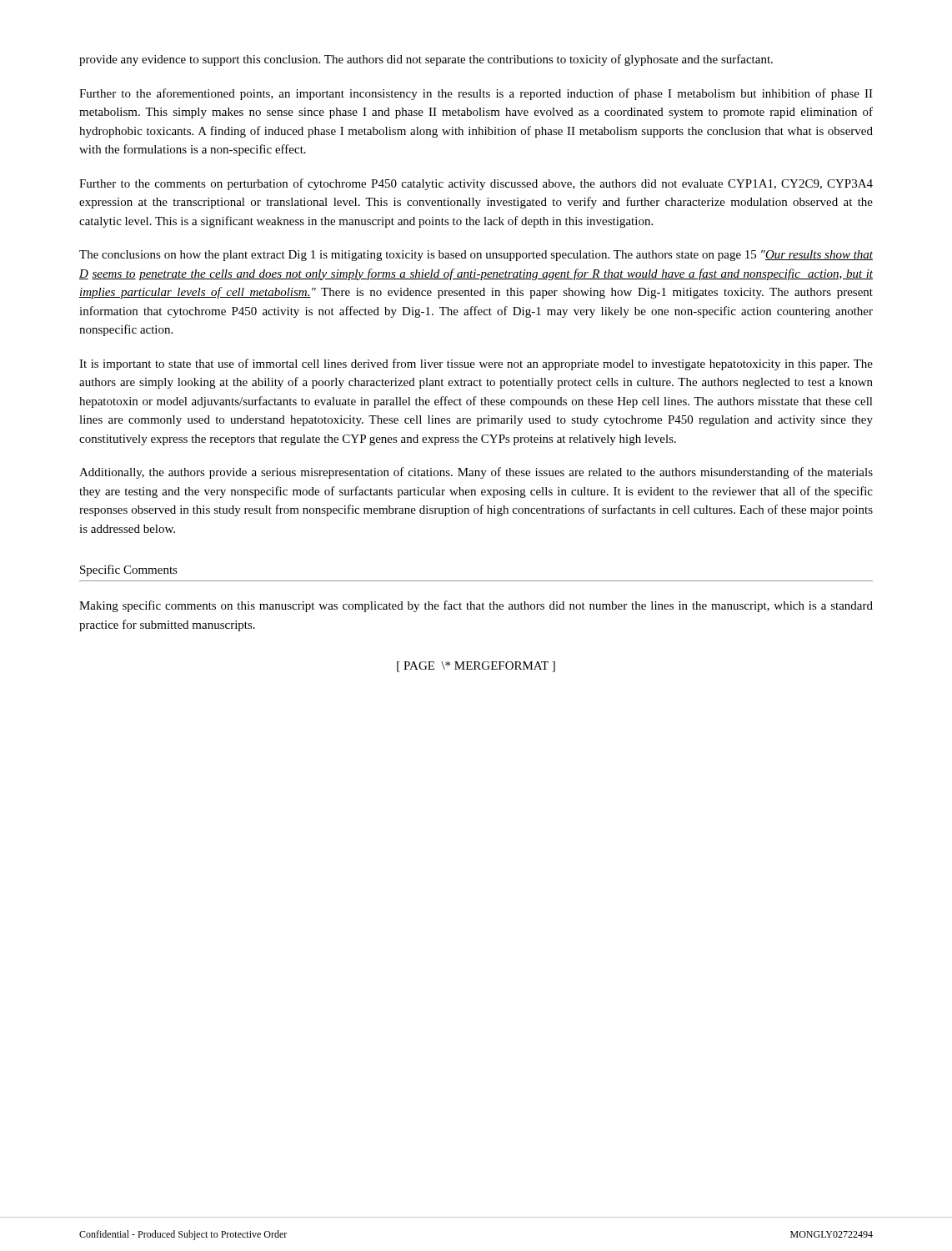
Task: Click on the text block that reads "Making specific comments on this manuscript was complicated"
Action: (476, 615)
